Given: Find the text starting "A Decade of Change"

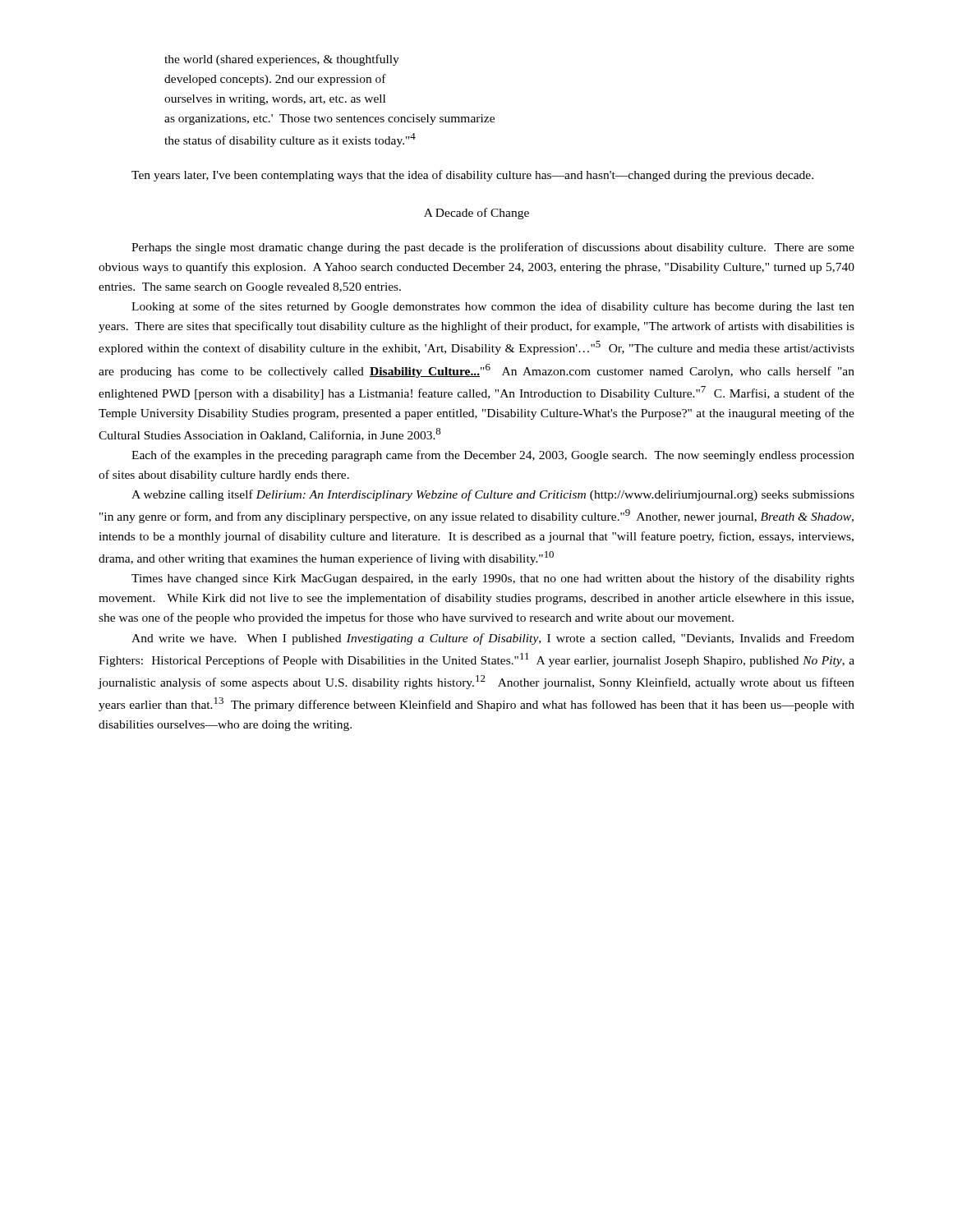Looking at the screenshot, I should (476, 213).
